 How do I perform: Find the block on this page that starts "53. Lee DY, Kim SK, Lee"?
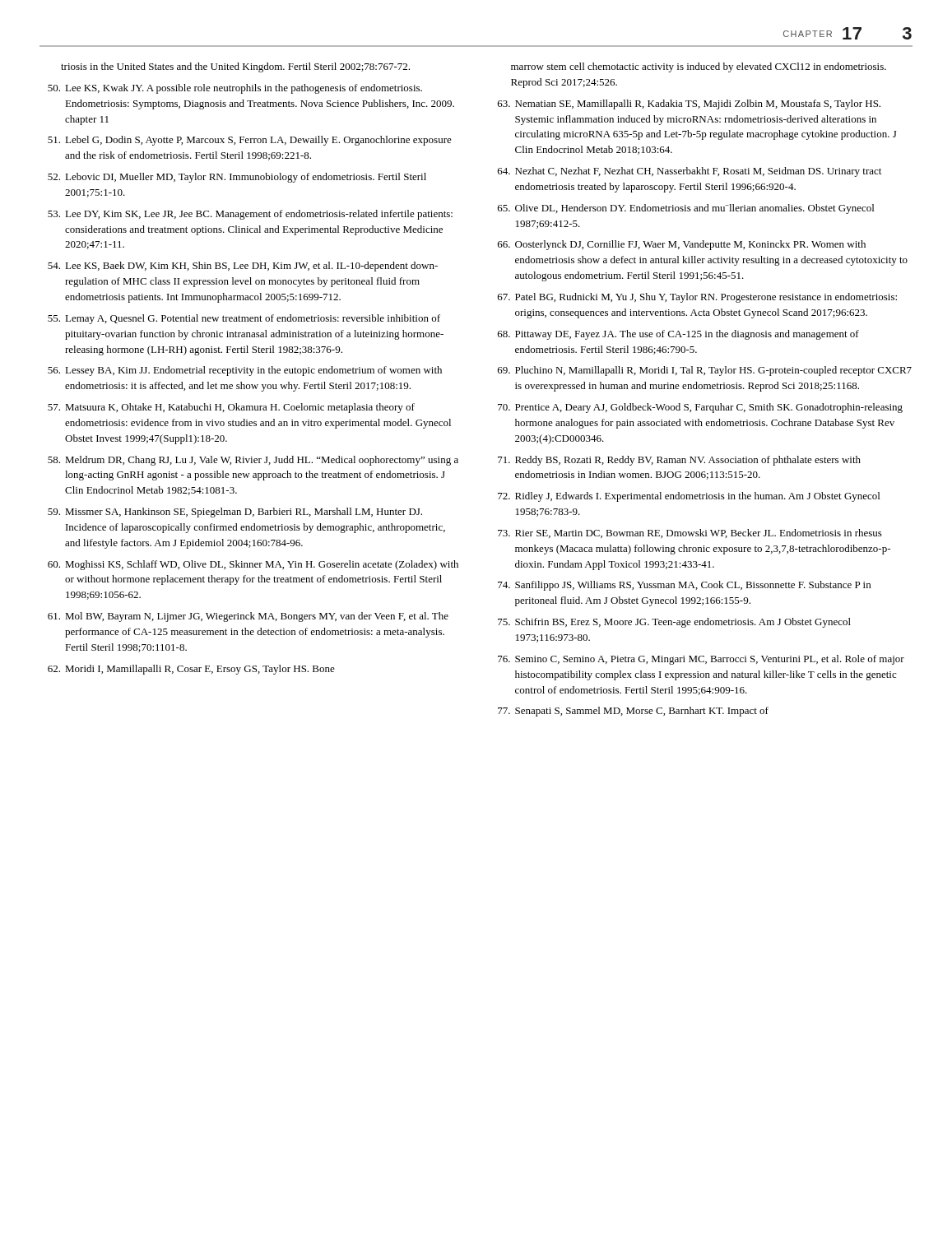251,230
